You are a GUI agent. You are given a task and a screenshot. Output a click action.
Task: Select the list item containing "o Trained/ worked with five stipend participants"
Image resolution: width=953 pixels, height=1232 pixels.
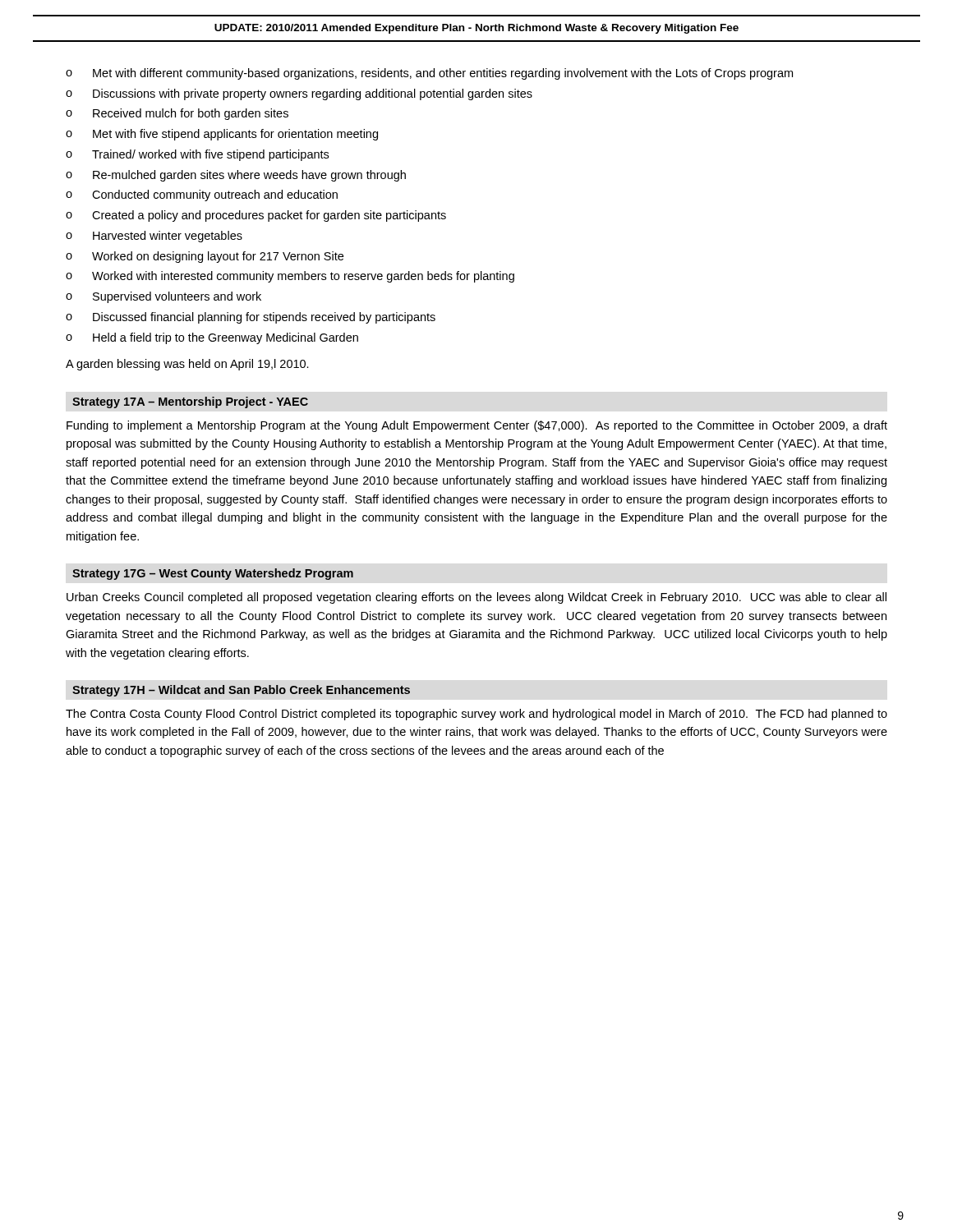point(197,155)
